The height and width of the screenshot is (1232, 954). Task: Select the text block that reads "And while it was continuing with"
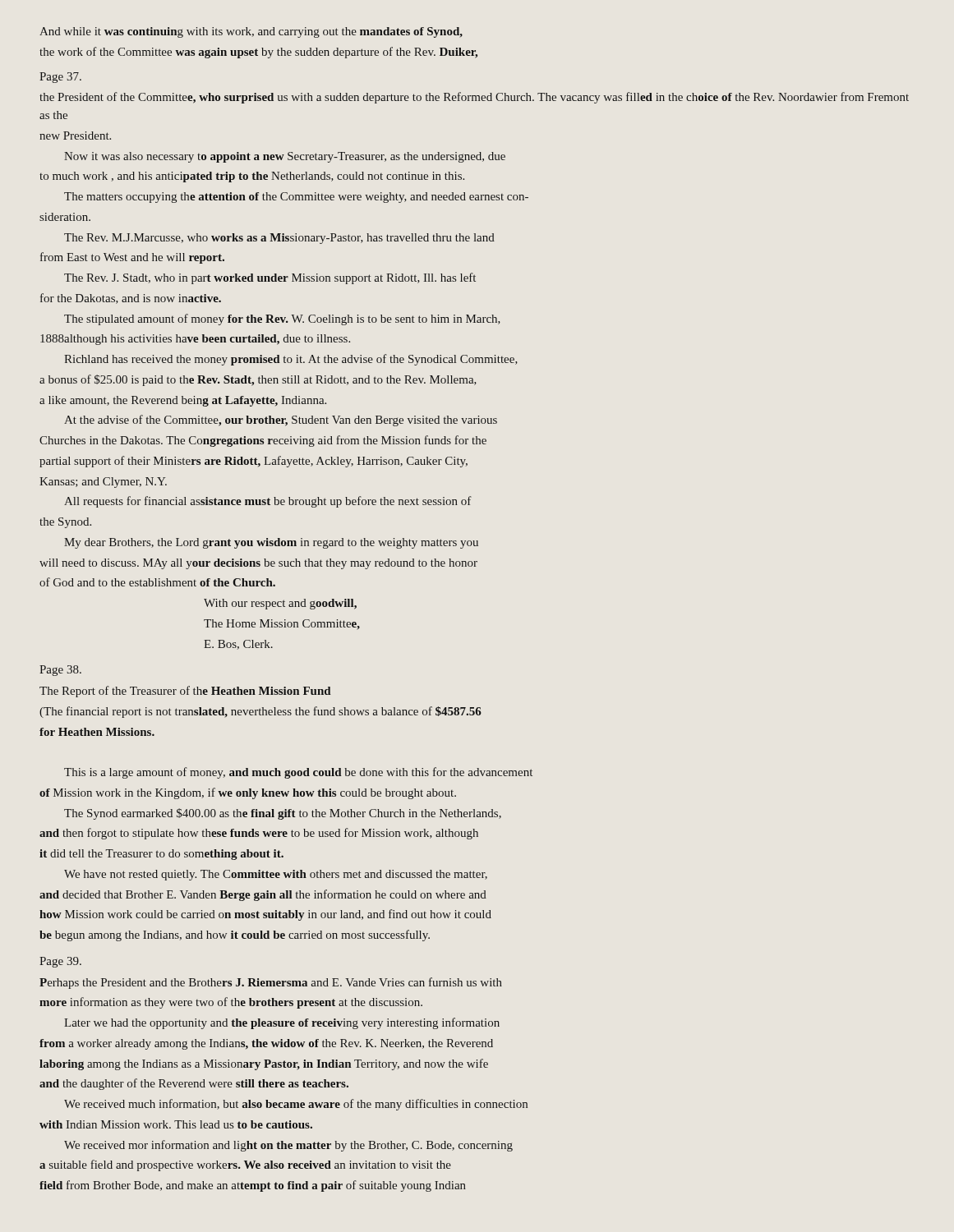(477, 42)
